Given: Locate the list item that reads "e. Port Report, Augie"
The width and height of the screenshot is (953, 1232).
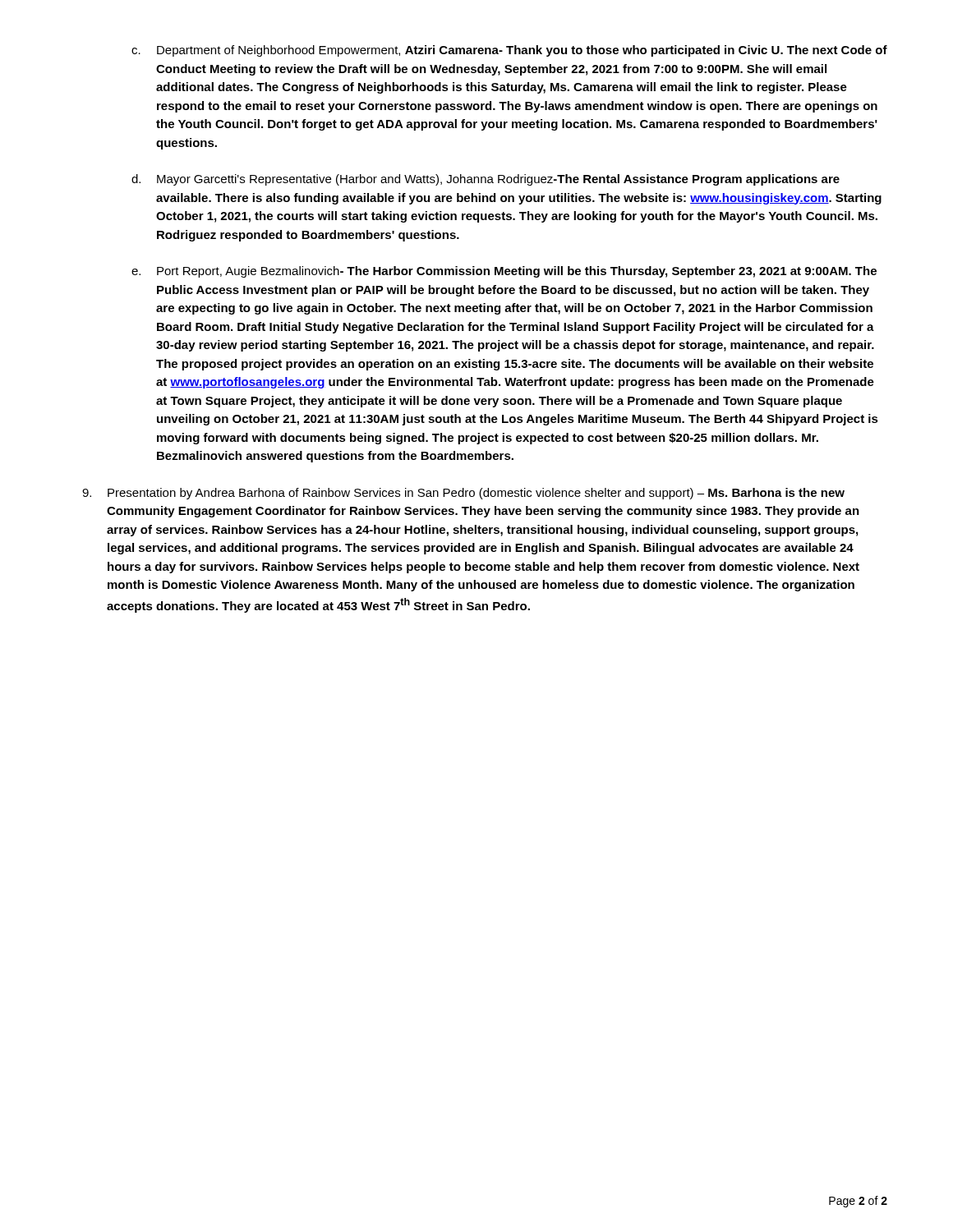Looking at the screenshot, I should point(509,364).
